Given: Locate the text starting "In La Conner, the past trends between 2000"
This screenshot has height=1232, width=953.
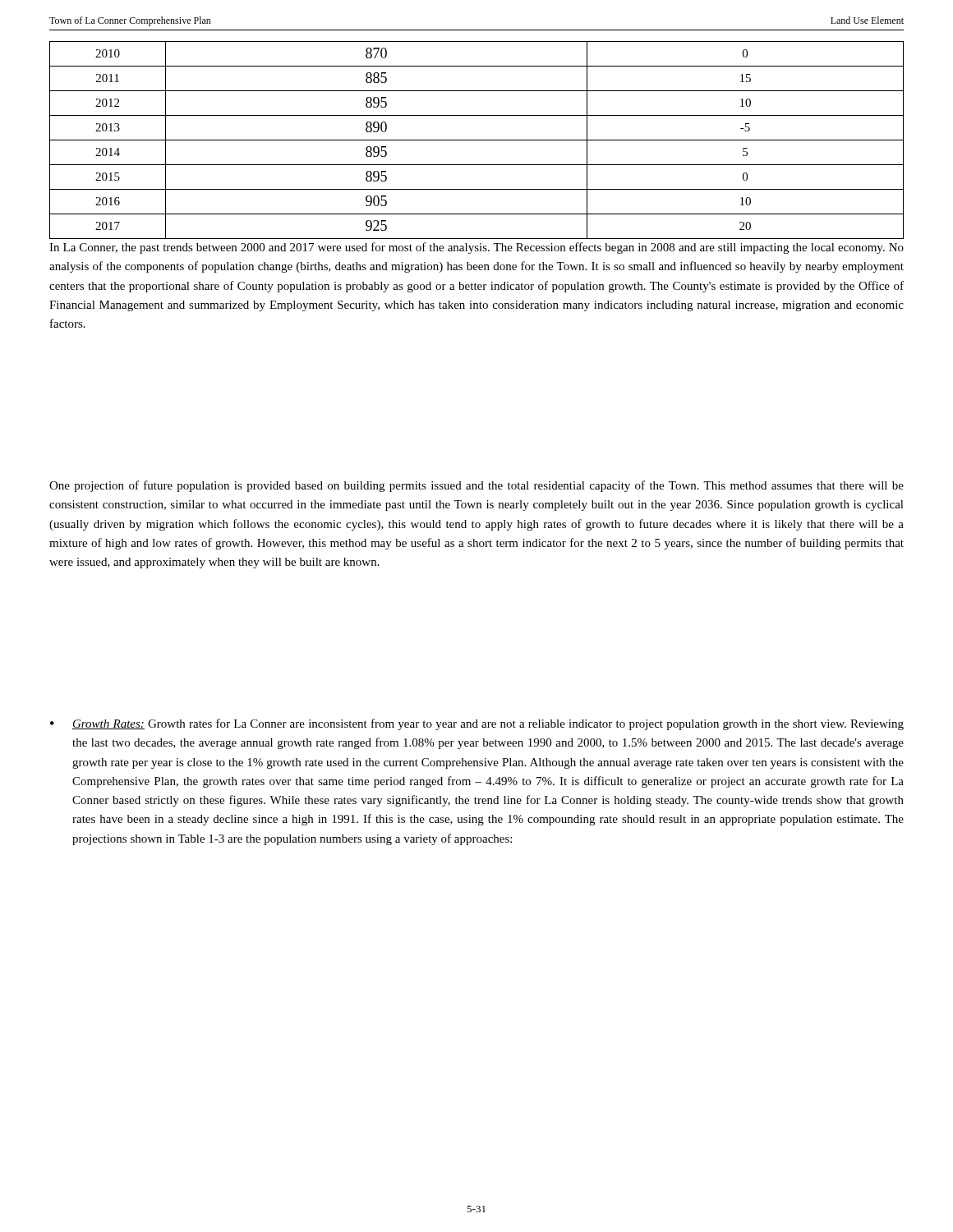Looking at the screenshot, I should pos(476,285).
